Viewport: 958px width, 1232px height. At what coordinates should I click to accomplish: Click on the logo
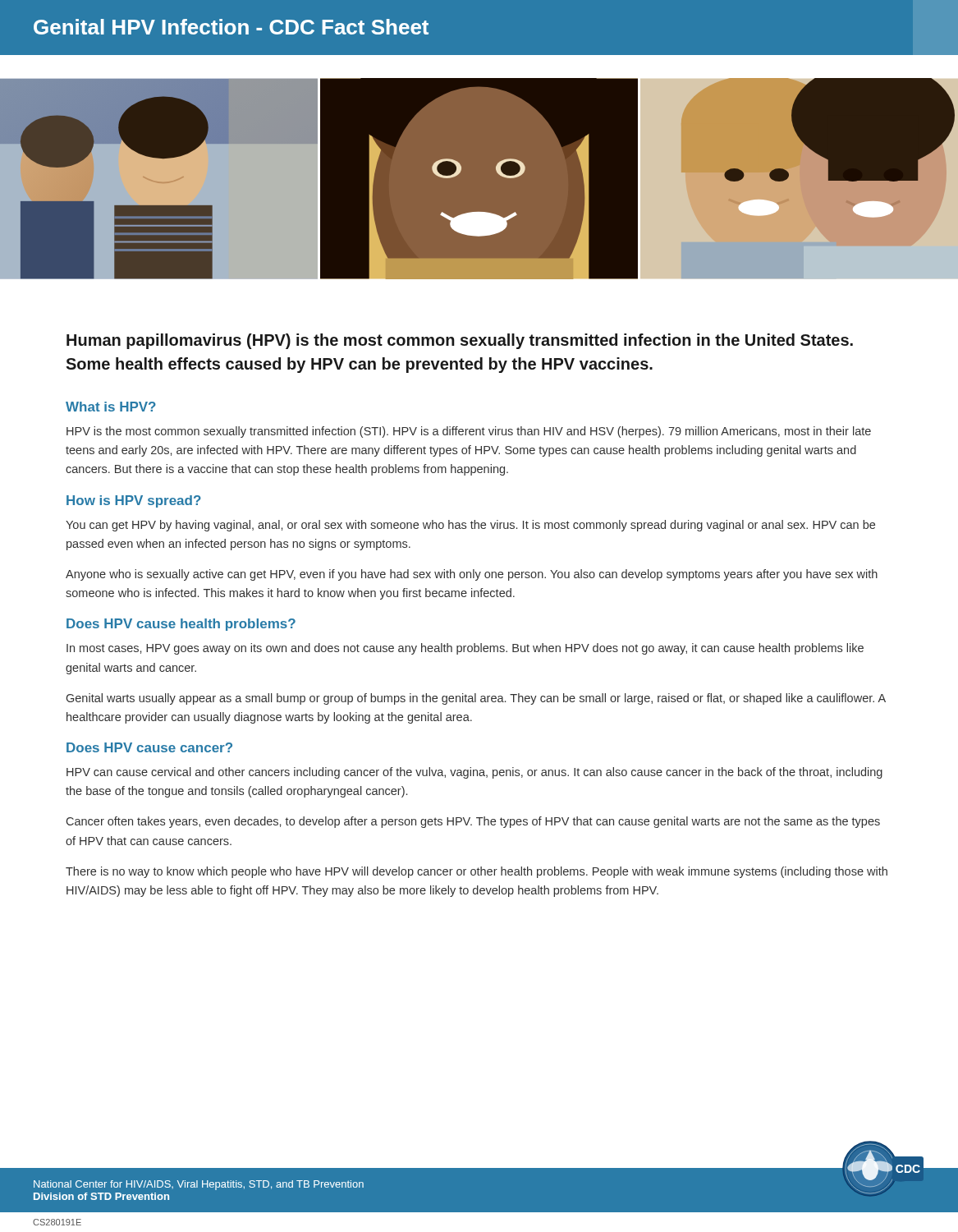click(x=882, y=1170)
